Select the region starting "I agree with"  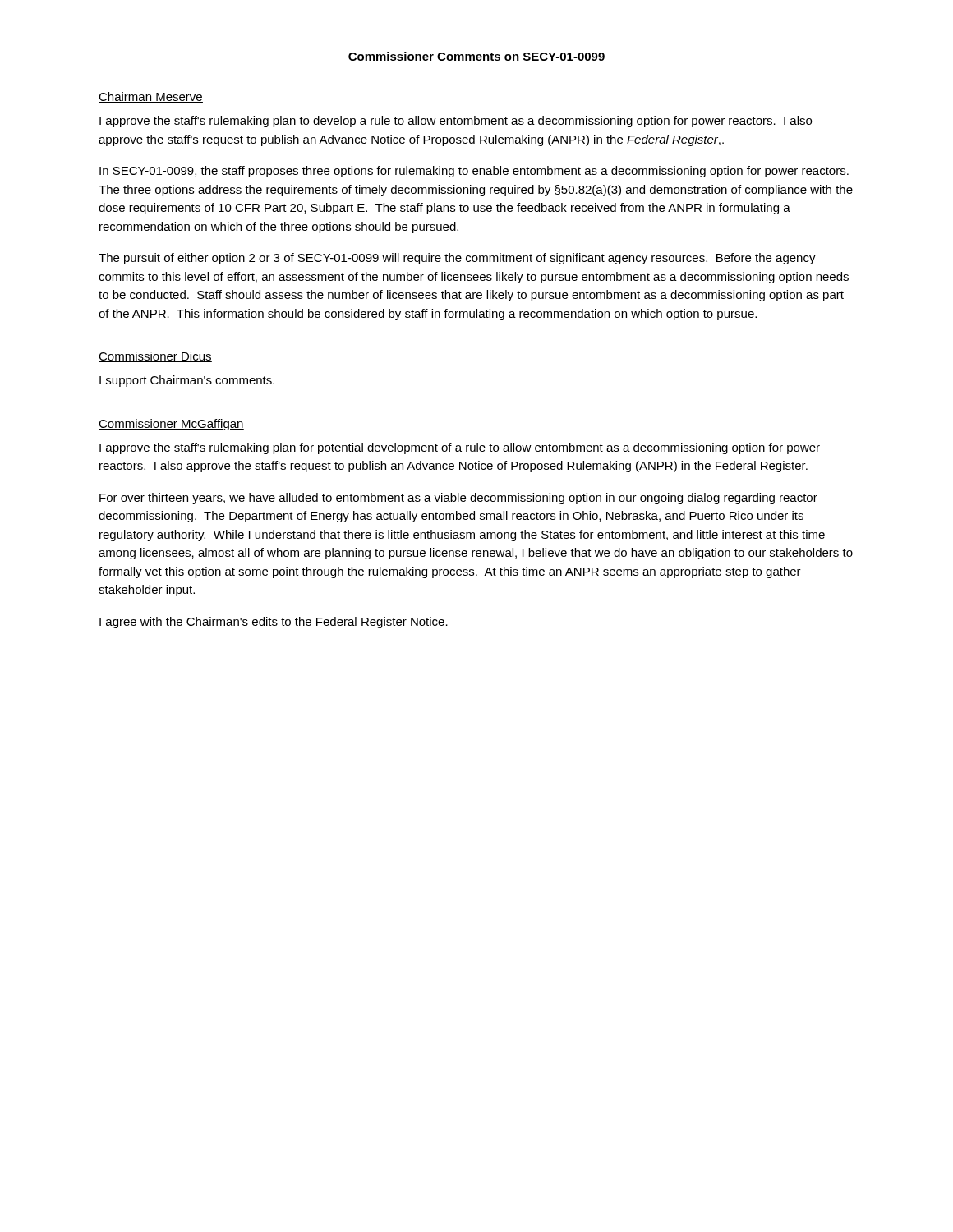(x=273, y=621)
